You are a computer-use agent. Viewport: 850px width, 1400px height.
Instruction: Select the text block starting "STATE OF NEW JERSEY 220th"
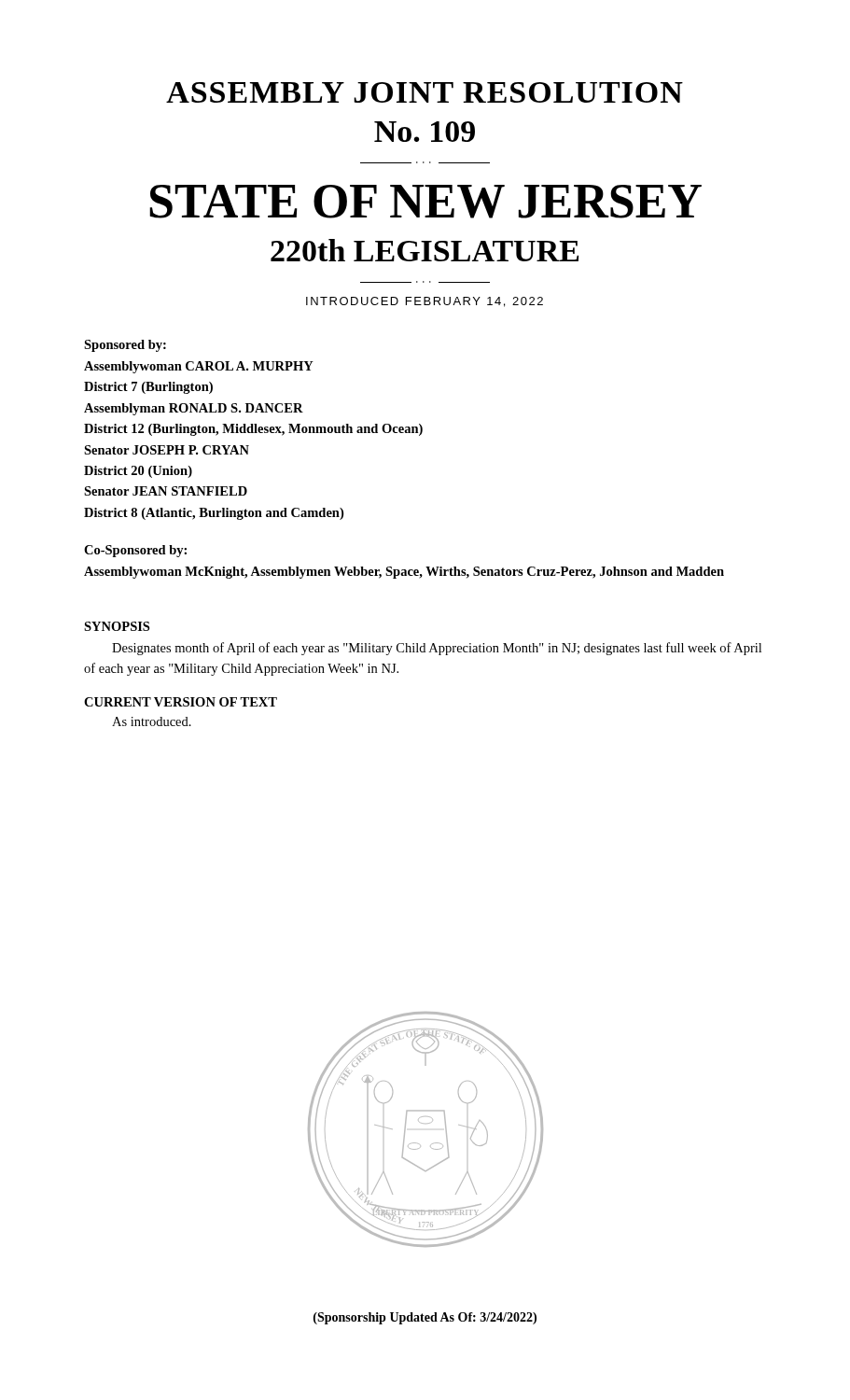pos(425,222)
